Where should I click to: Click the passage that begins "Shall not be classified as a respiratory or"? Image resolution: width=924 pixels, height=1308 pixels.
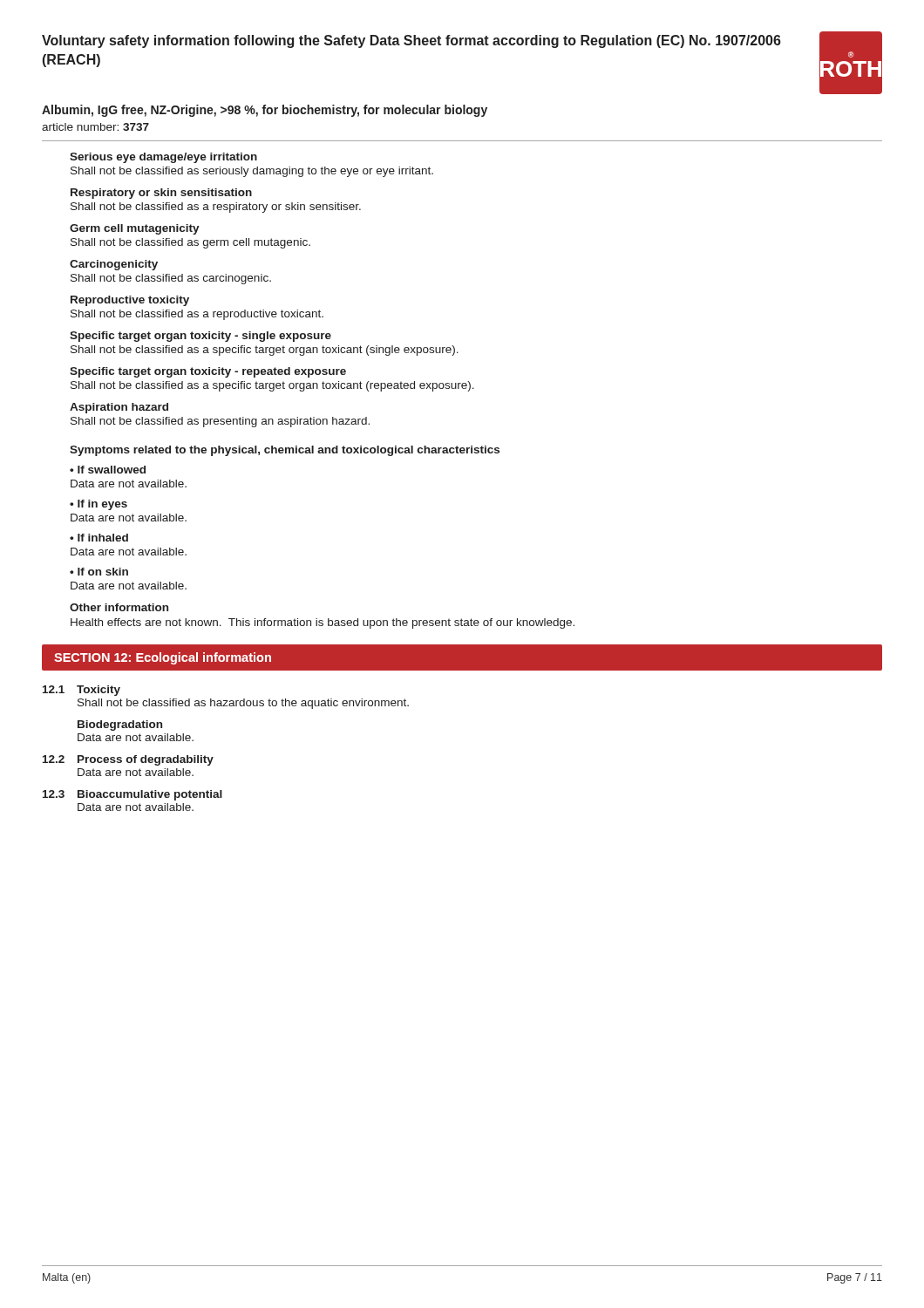point(216,206)
